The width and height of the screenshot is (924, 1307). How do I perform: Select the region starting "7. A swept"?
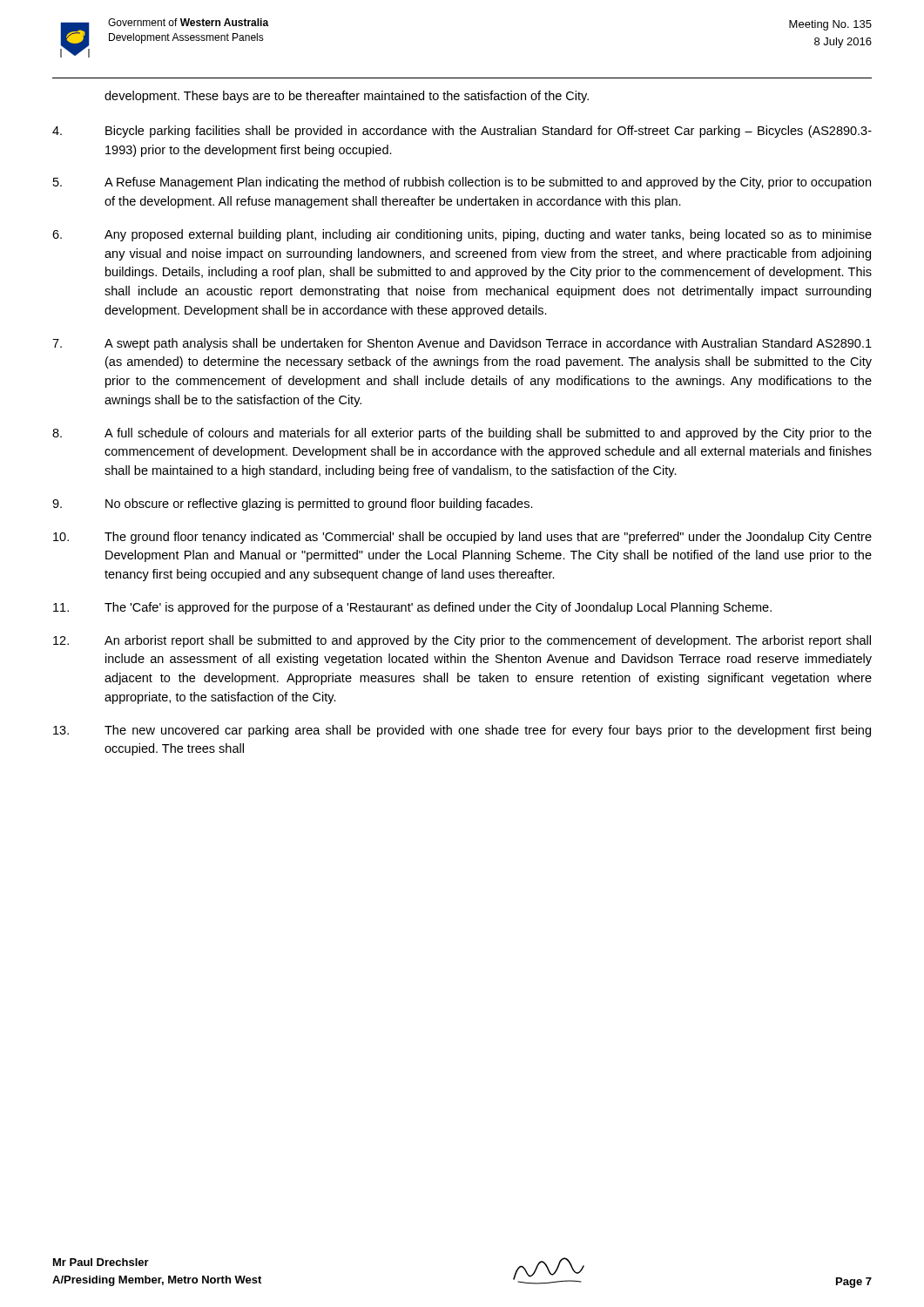click(462, 372)
